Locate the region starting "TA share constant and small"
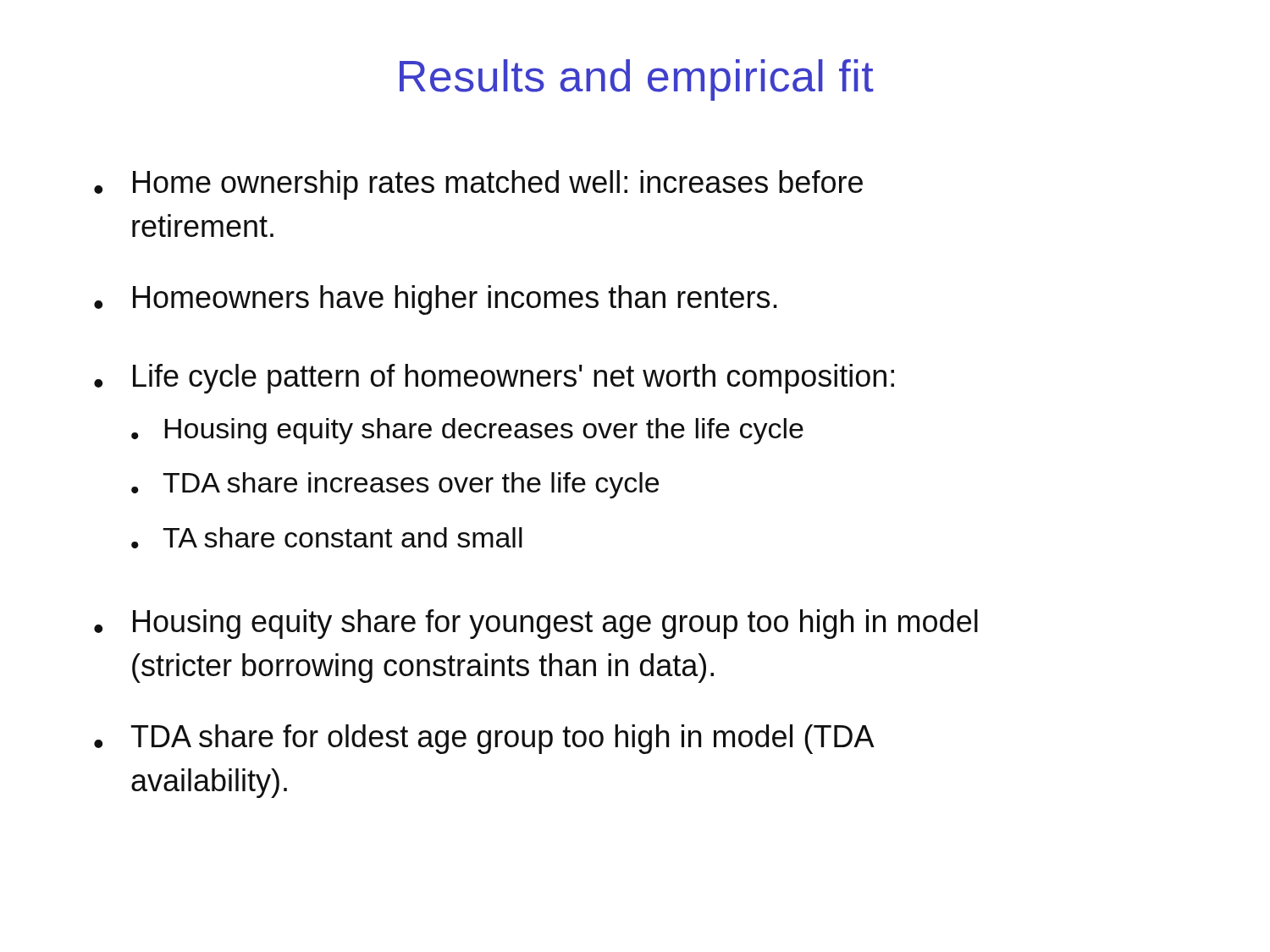Image resolution: width=1270 pixels, height=952 pixels. [x=327, y=538]
